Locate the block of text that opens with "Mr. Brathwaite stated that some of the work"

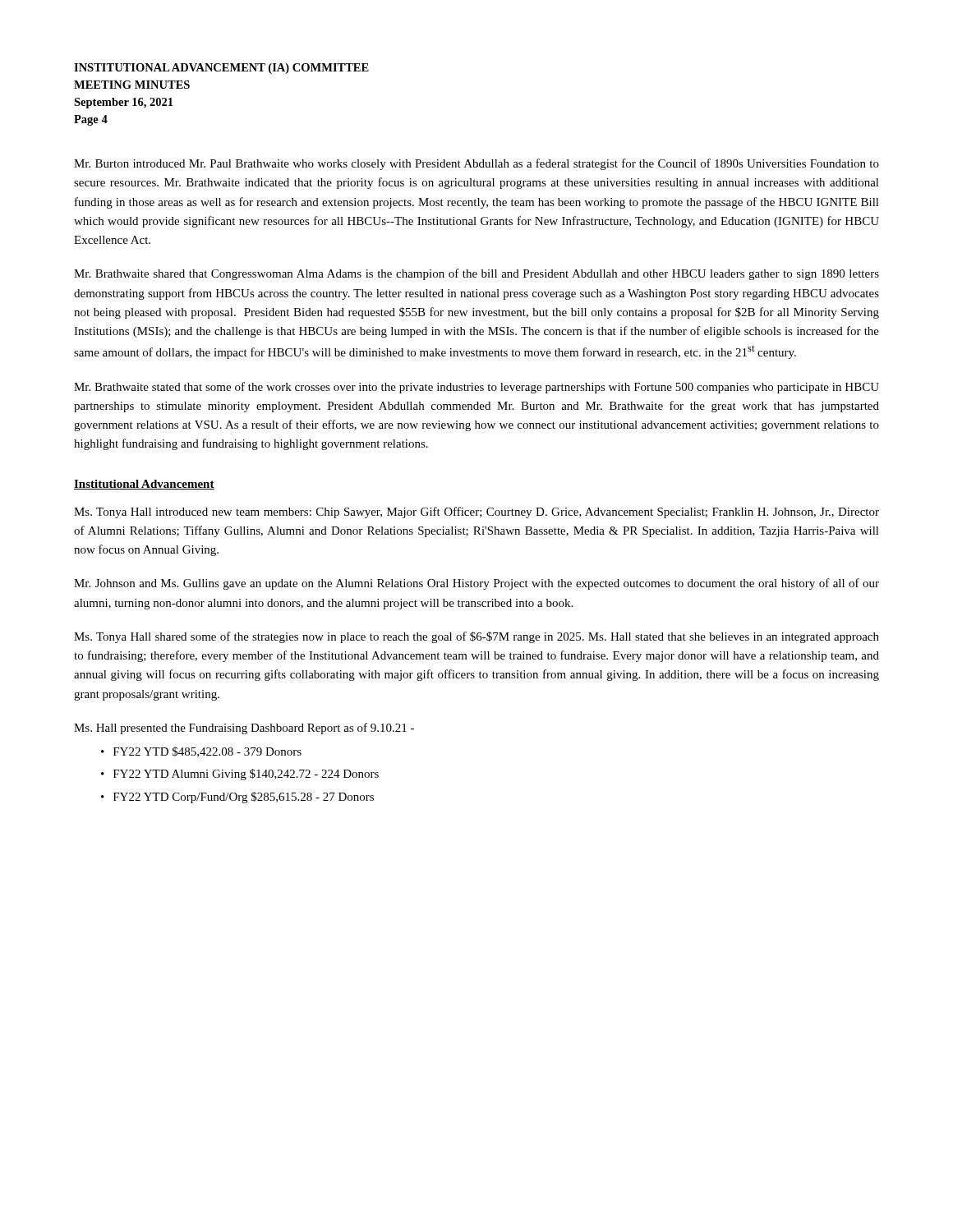476,415
